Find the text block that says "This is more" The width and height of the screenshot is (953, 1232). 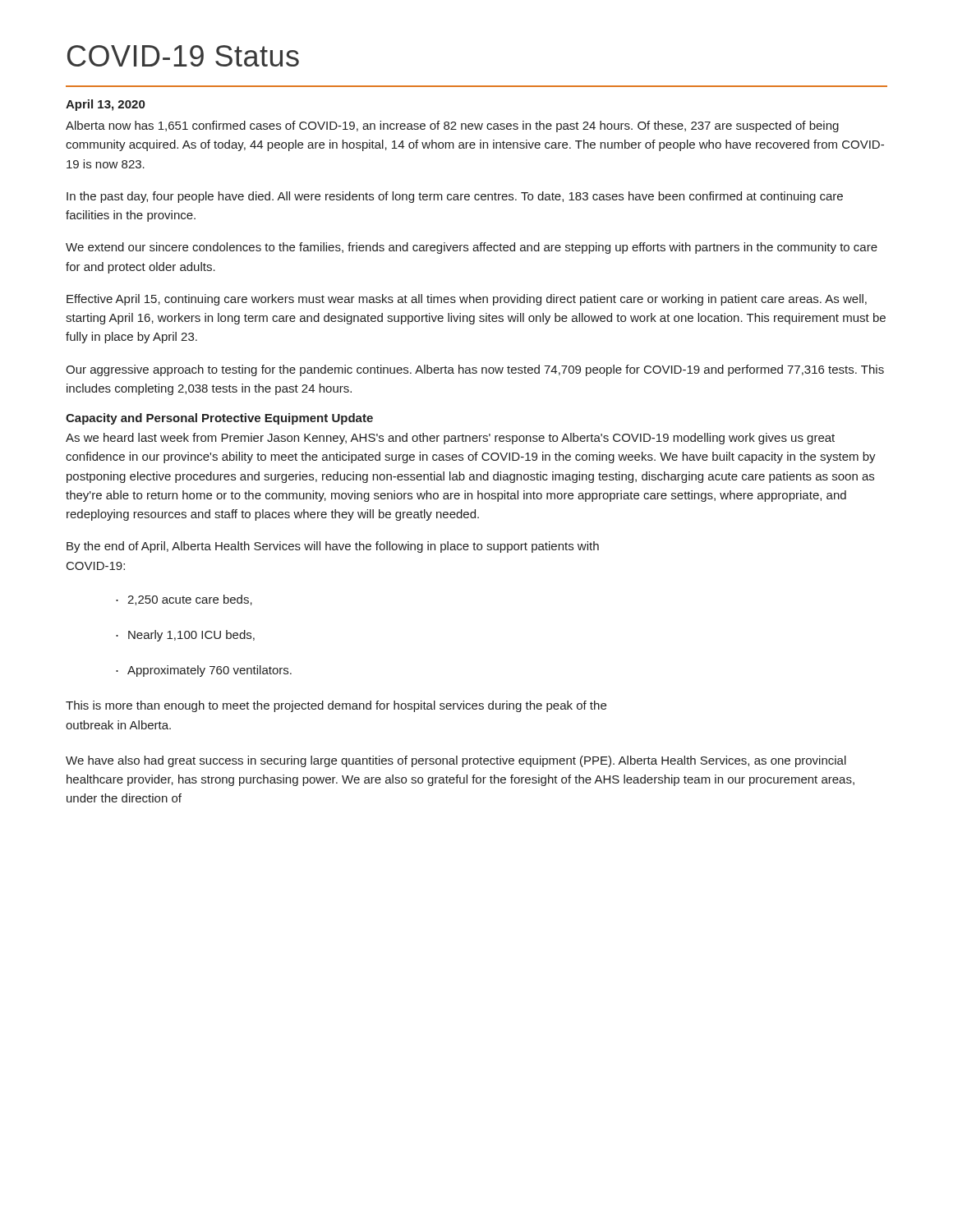336,705
